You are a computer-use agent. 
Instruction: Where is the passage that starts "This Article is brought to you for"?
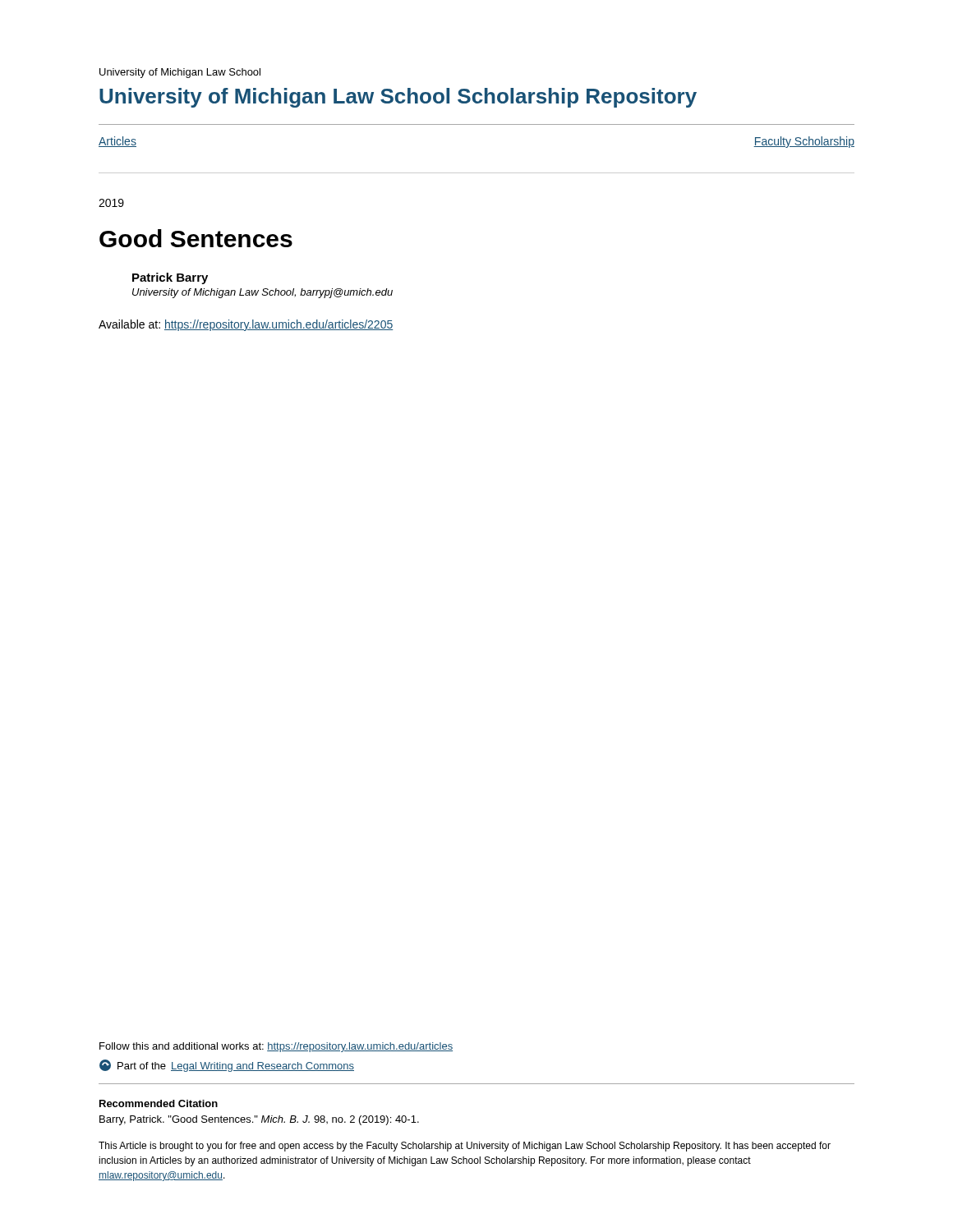(x=465, y=1161)
